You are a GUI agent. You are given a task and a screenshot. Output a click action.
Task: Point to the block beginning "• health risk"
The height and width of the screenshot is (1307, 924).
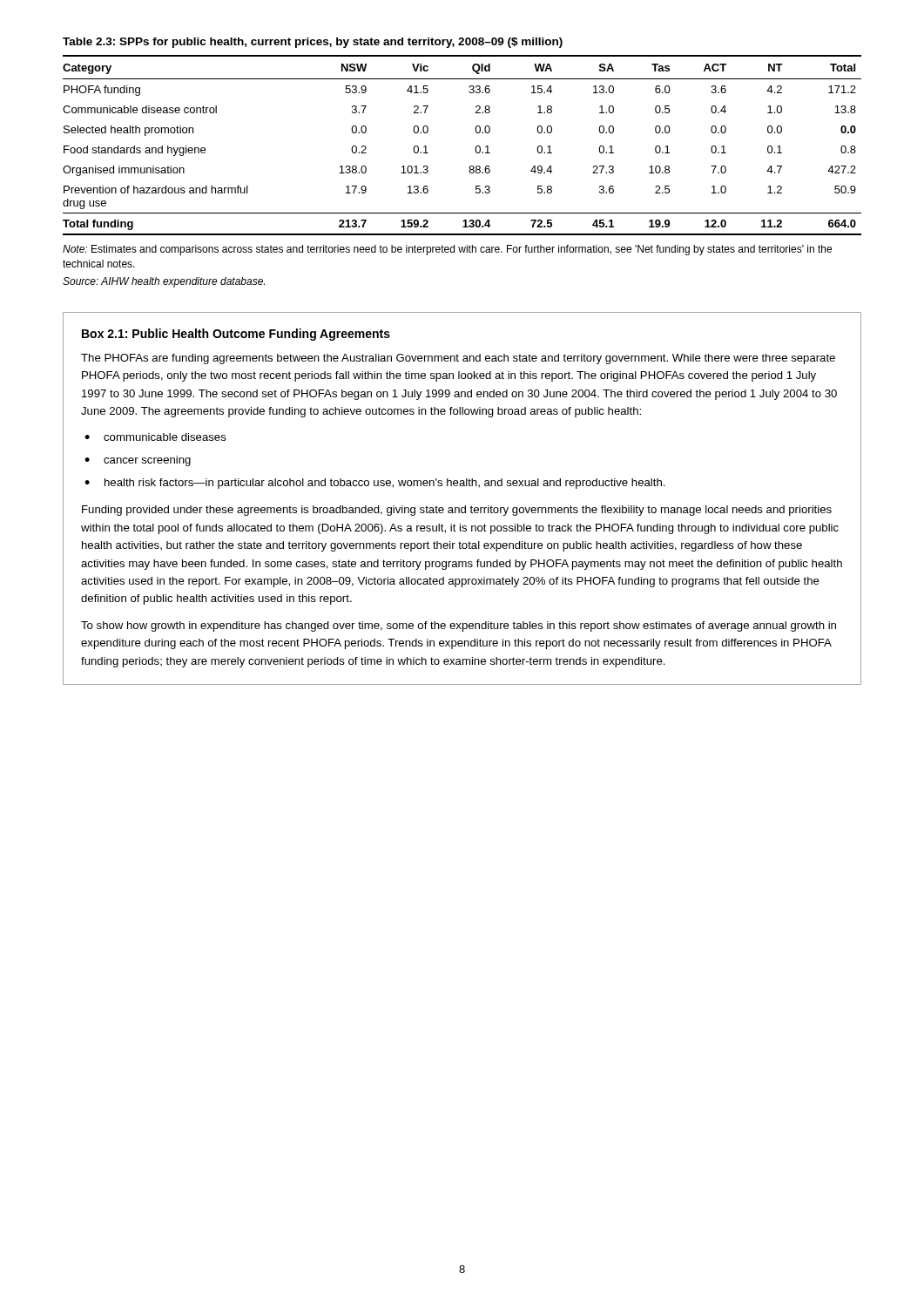(x=464, y=483)
